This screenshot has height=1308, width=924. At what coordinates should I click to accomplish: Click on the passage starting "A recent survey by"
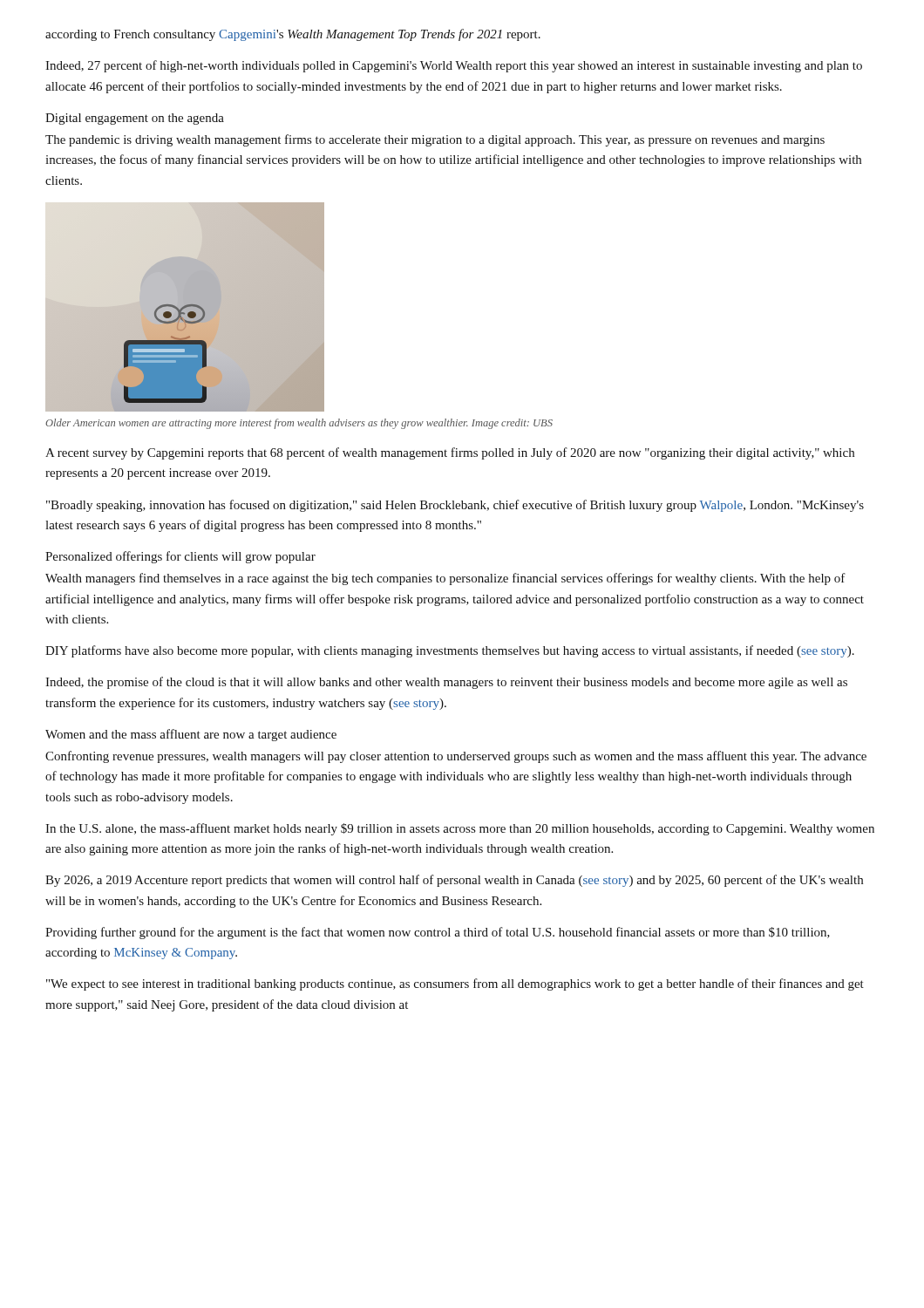450,463
